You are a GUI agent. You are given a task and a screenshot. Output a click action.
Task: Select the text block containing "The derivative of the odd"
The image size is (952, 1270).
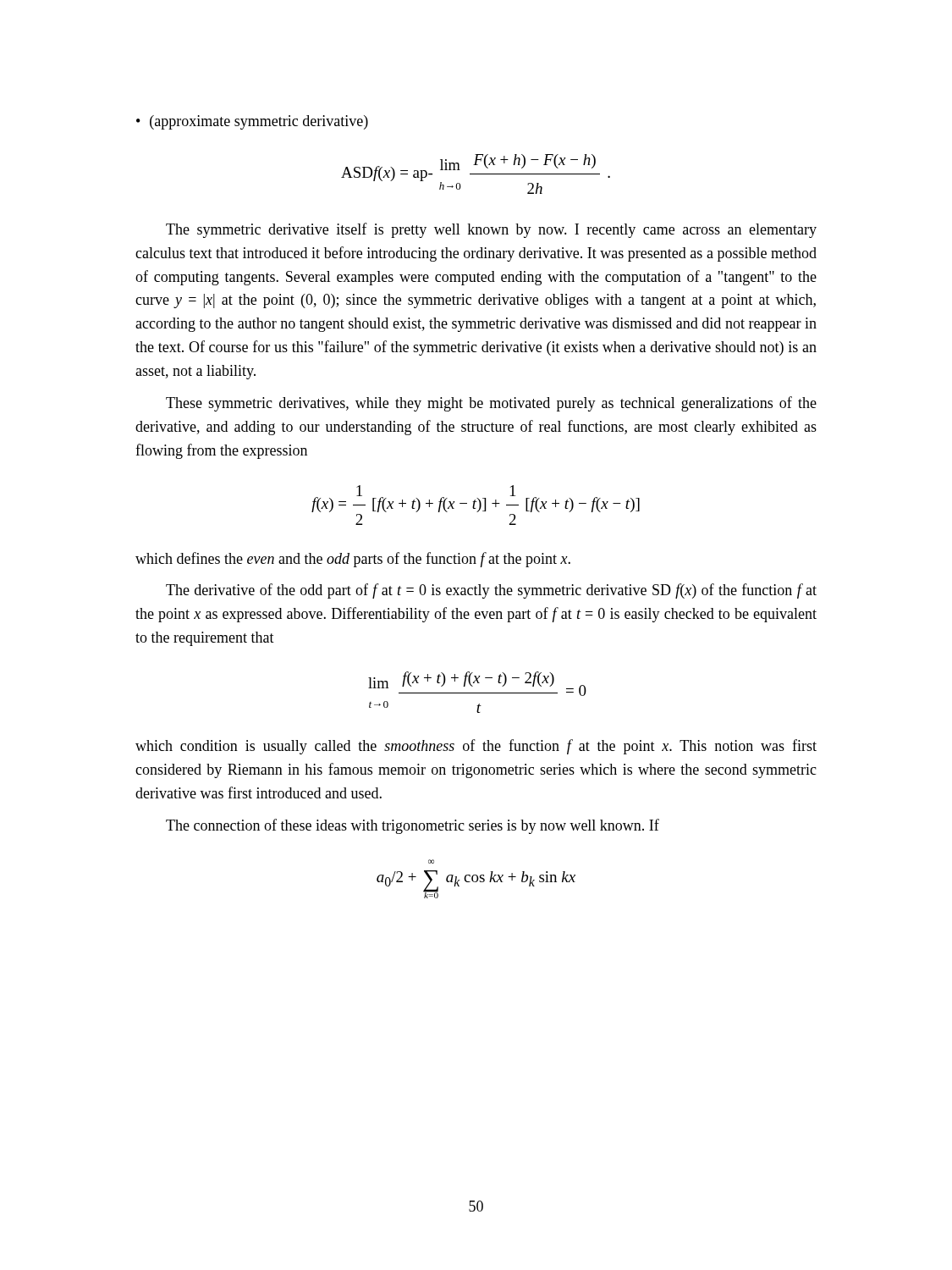(x=476, y=615)
